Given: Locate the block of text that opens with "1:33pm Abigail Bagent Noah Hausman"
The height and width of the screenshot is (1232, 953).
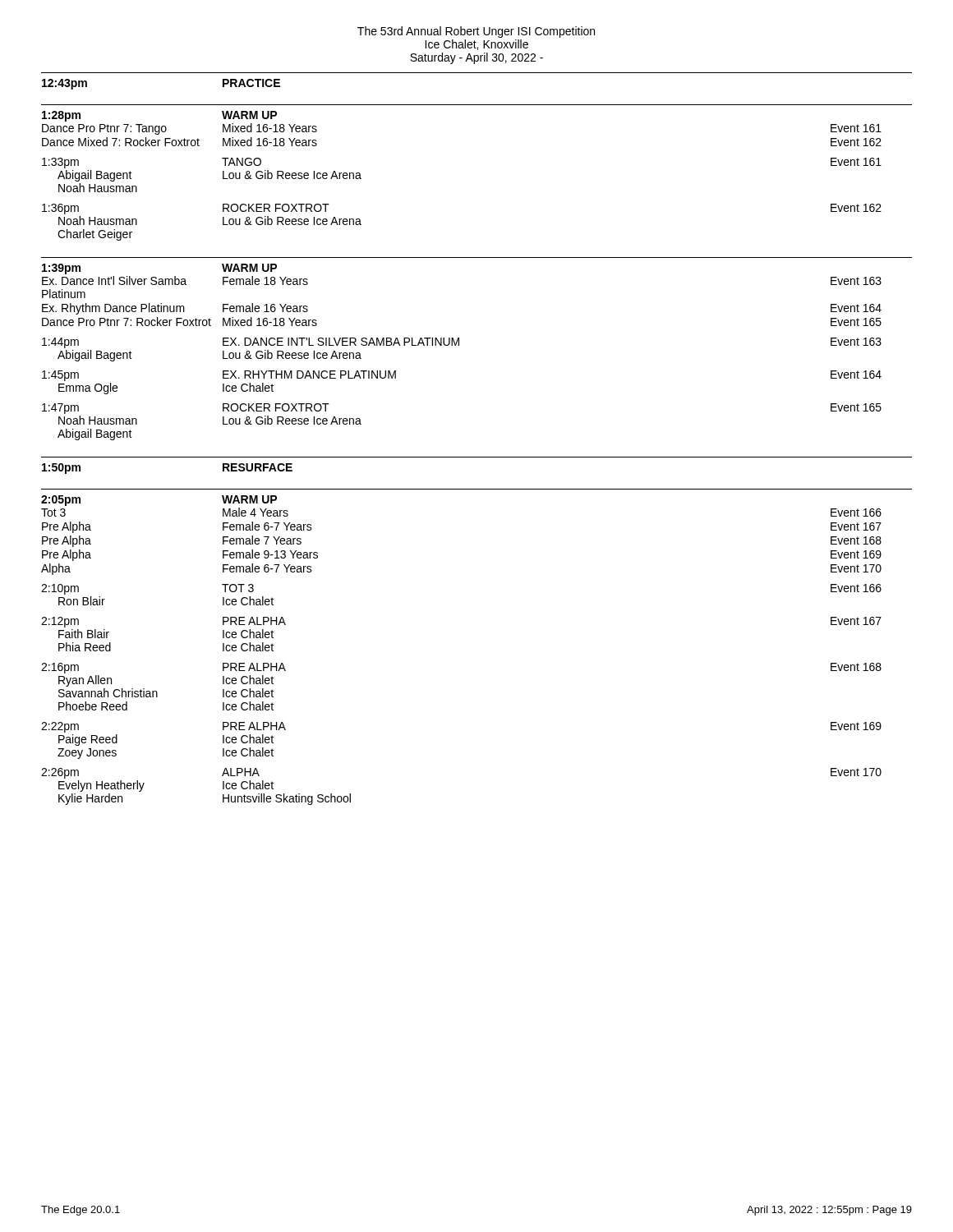Looking at the screenshot, I should [60, 162].
